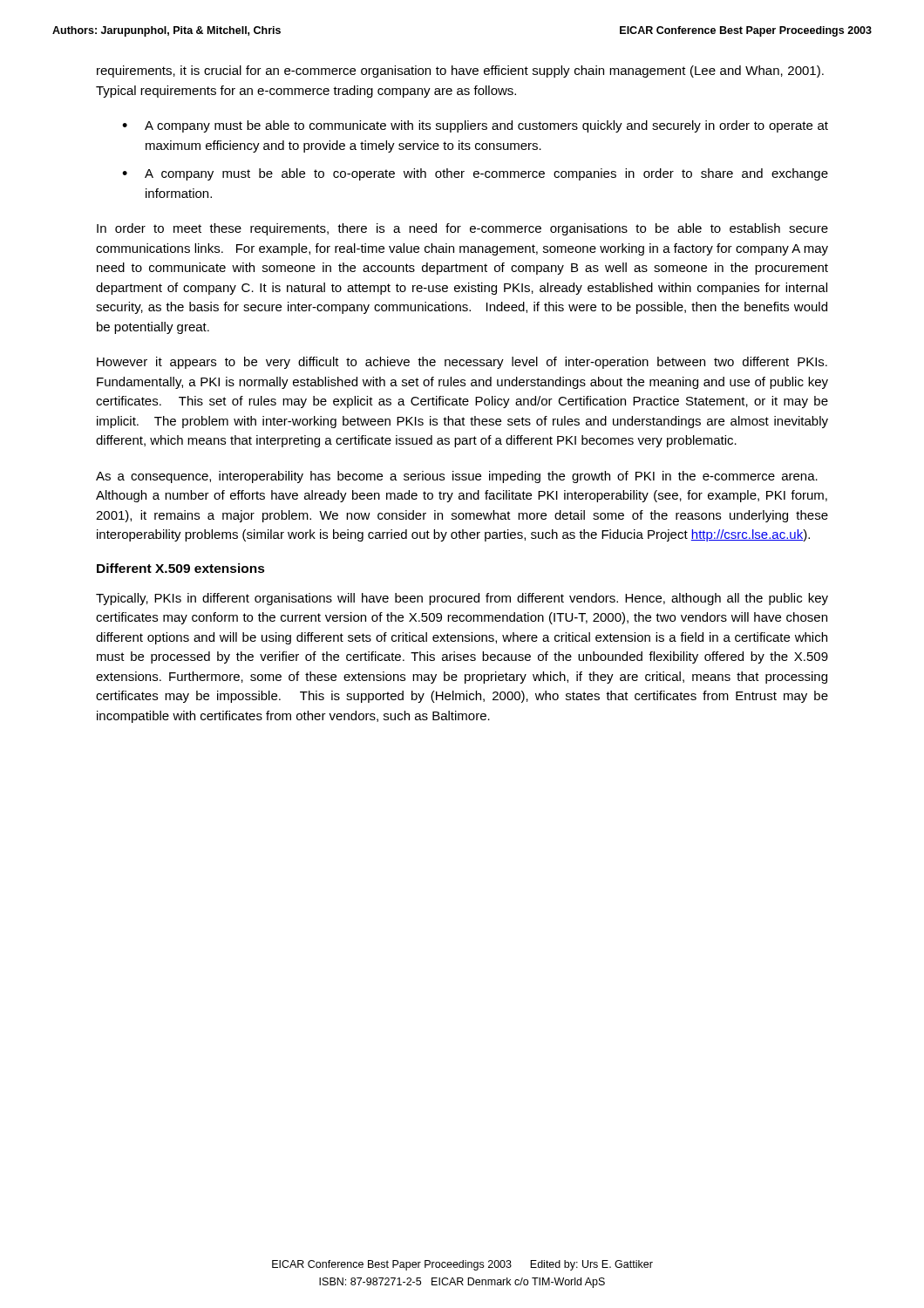Screen dimensions: 1308x924
Task: Select the element starting "requirements, it is crucial"
Action: click(x=462, y=80)
